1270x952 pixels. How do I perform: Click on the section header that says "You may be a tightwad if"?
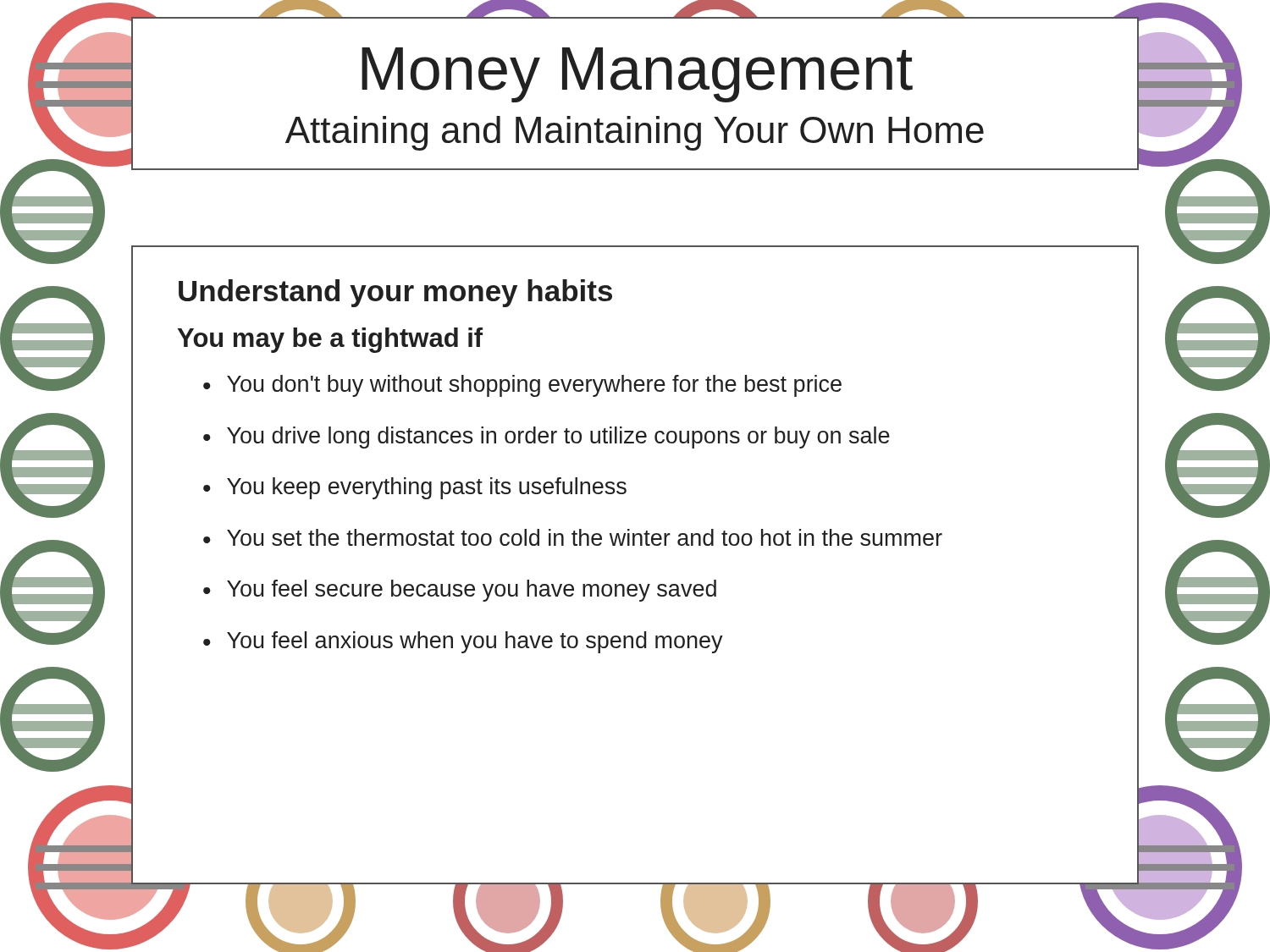click(x=330, y=338)
